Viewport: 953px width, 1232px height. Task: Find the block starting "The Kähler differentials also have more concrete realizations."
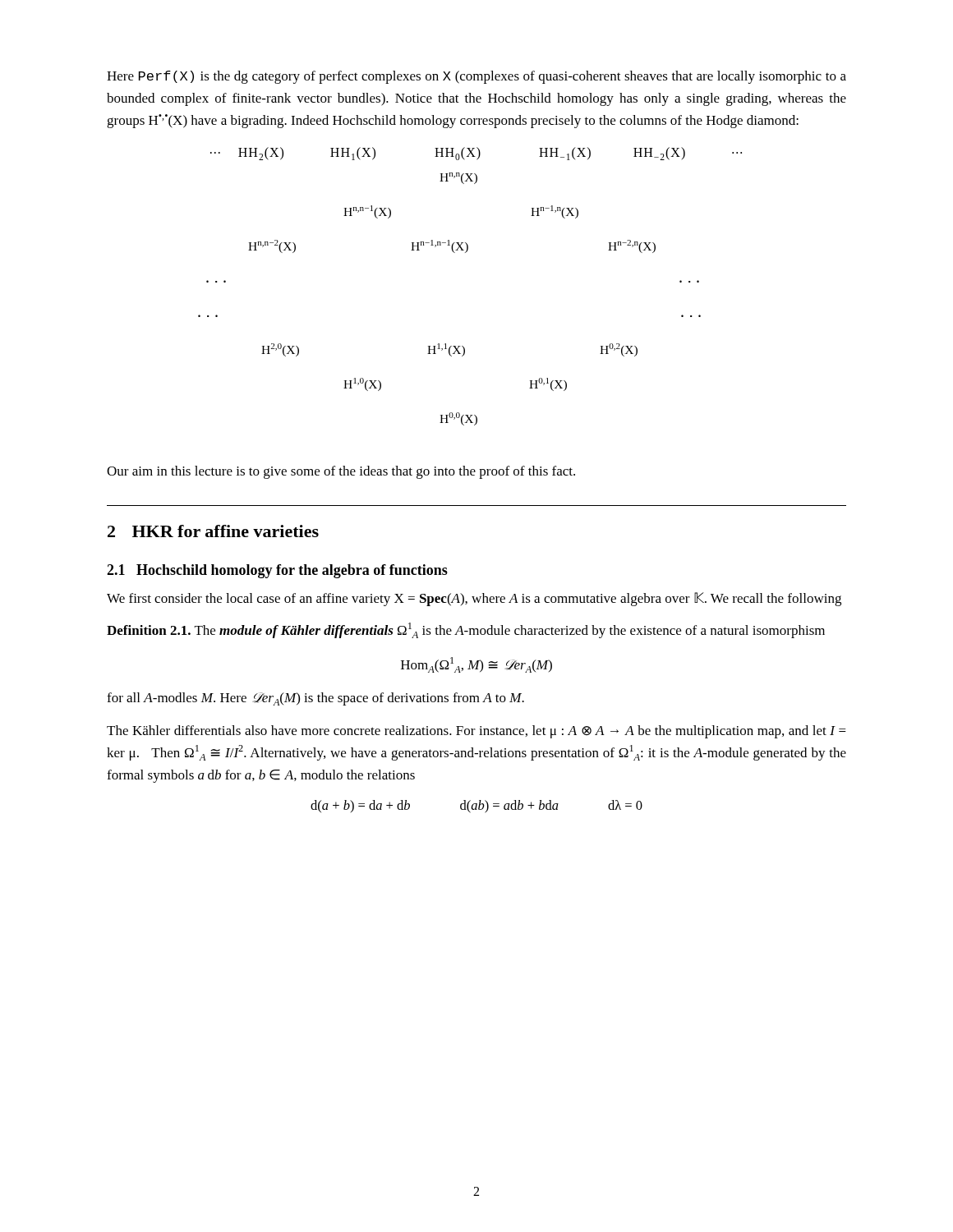(476, 753)
